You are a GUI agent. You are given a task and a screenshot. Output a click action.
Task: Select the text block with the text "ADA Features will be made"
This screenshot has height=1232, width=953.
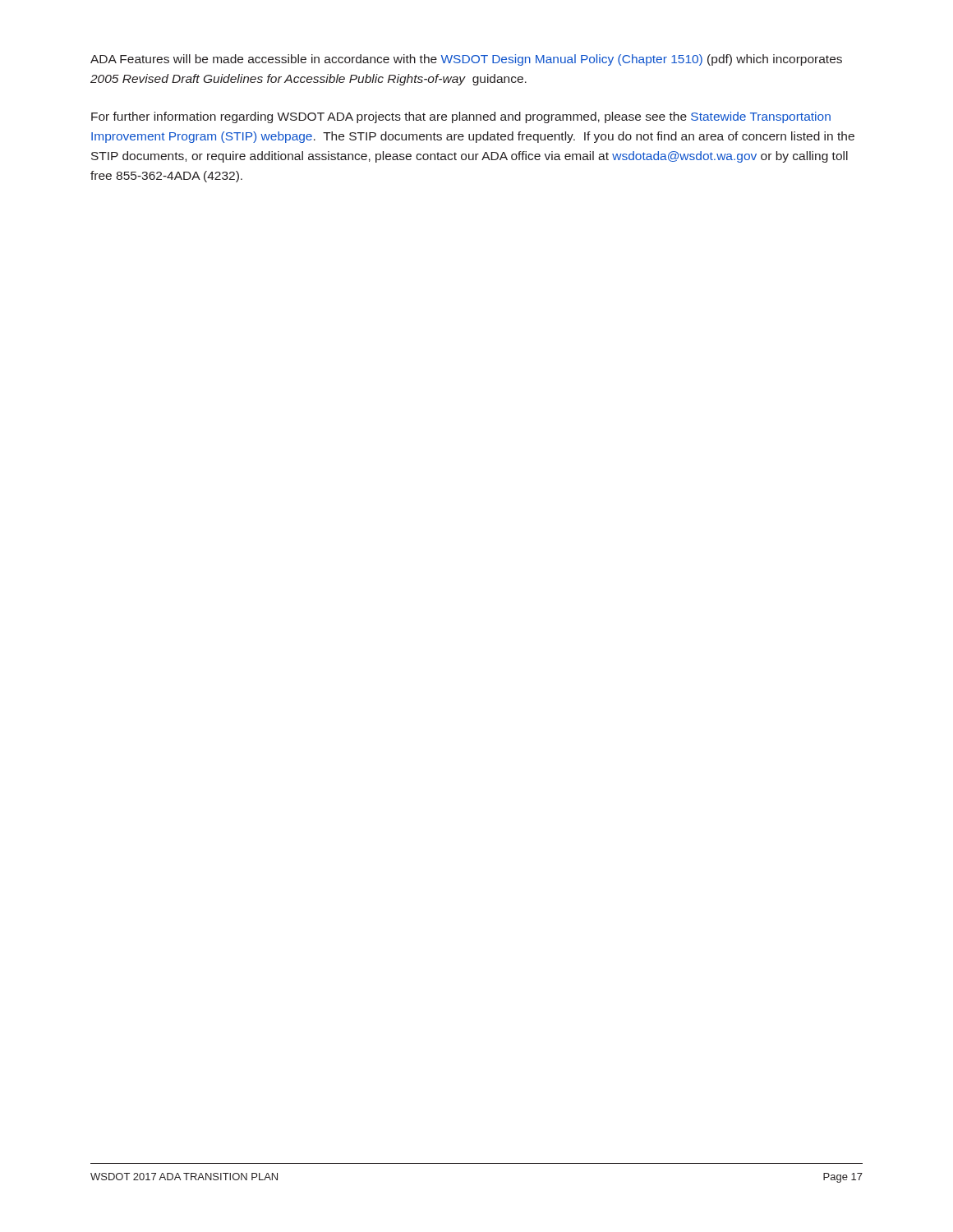466,69
